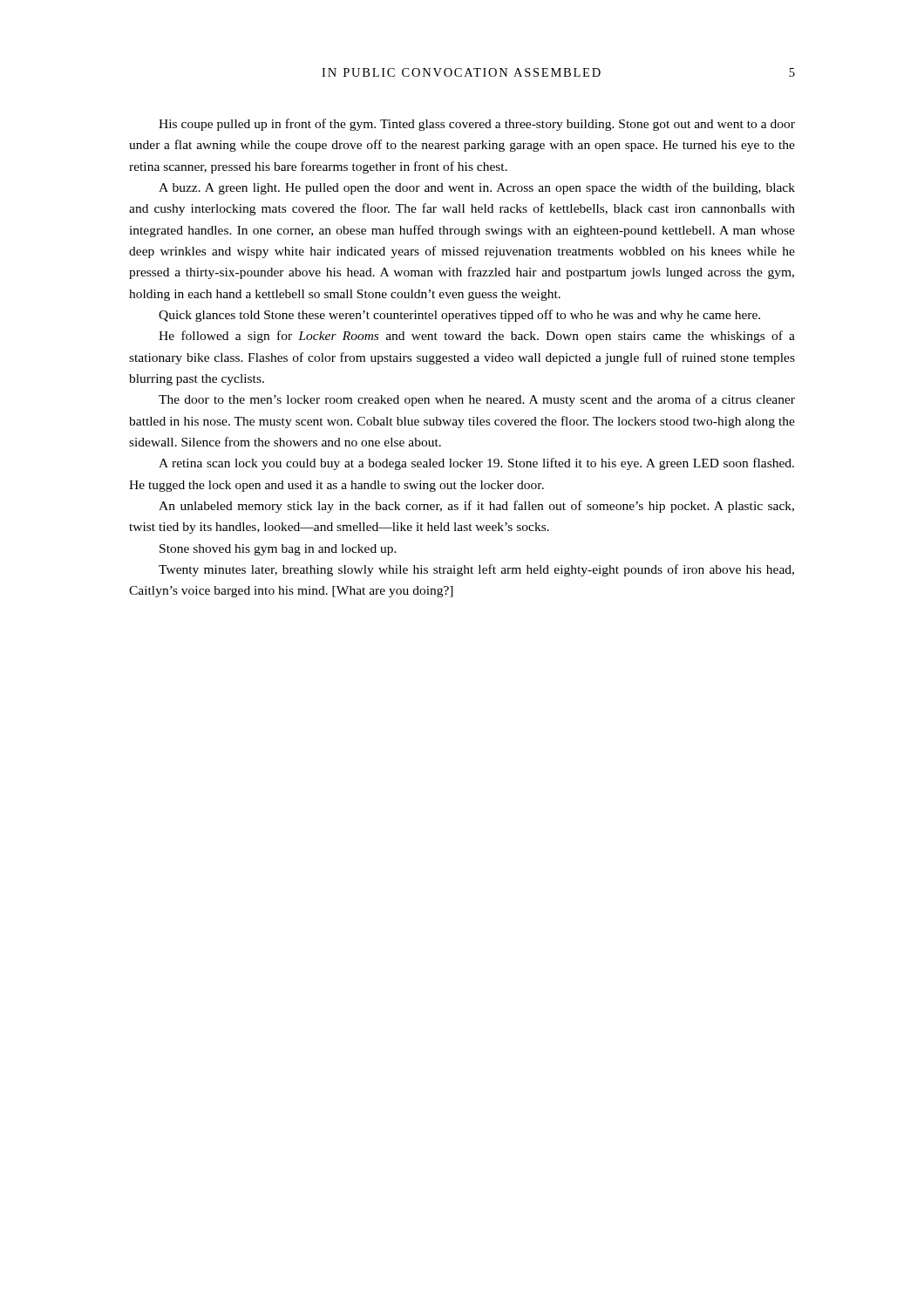Where is the passage that starts "Quick glances told Stone these"?
924x1308 pixels.
pos(460,314)
